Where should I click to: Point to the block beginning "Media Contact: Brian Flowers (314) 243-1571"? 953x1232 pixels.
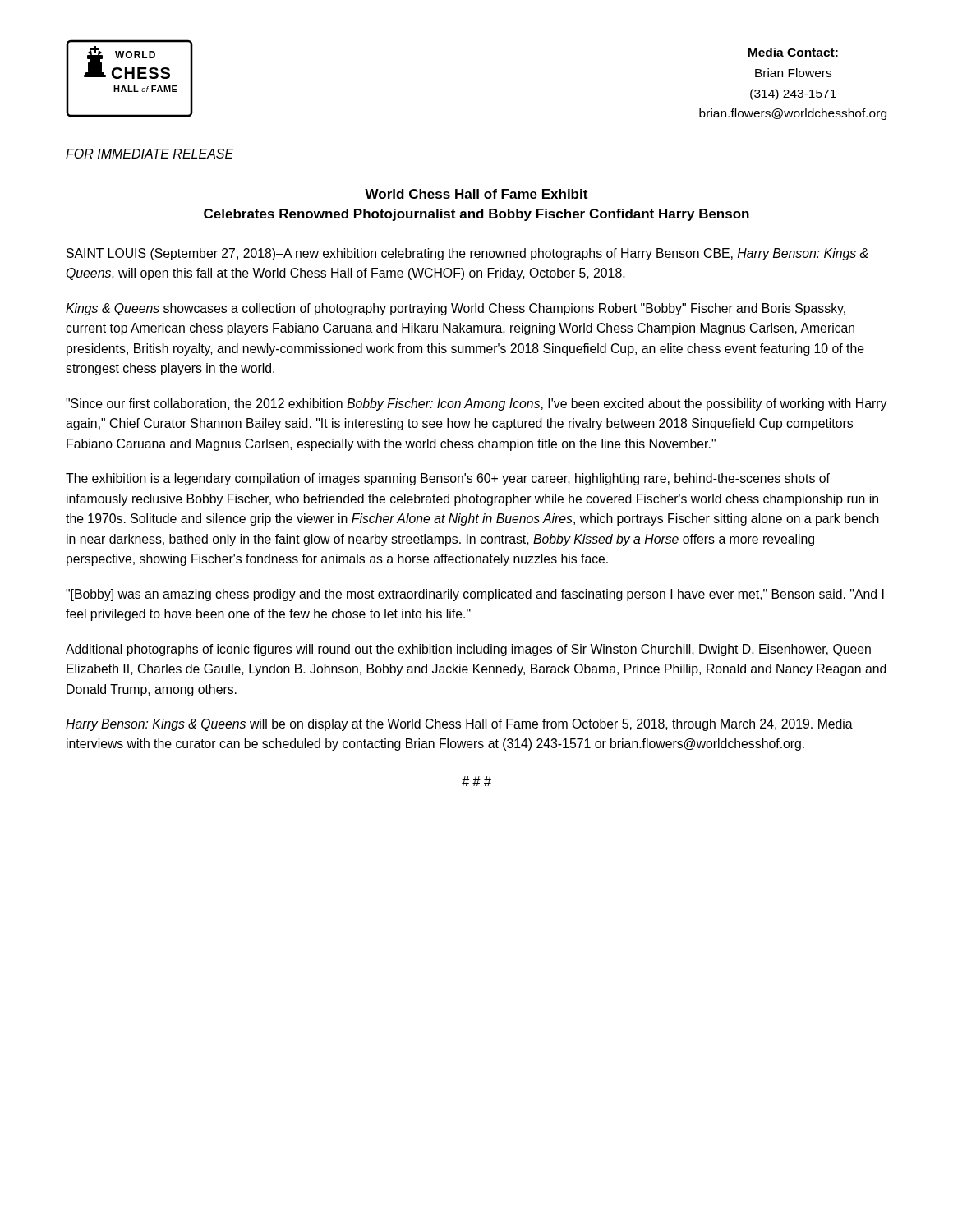(793, 83)
